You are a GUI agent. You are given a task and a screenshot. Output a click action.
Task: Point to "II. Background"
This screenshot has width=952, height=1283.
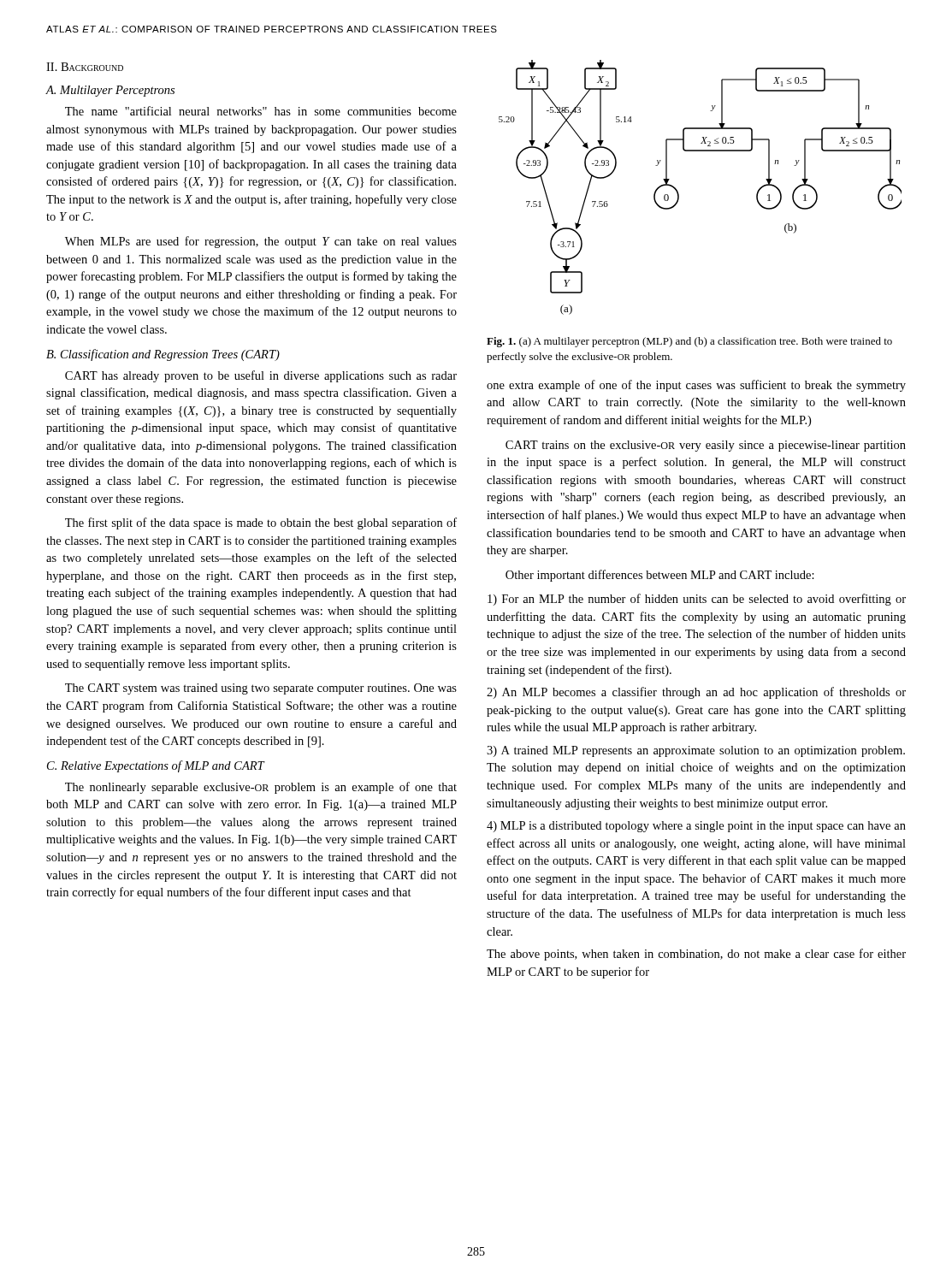click(x=85, y=67)
